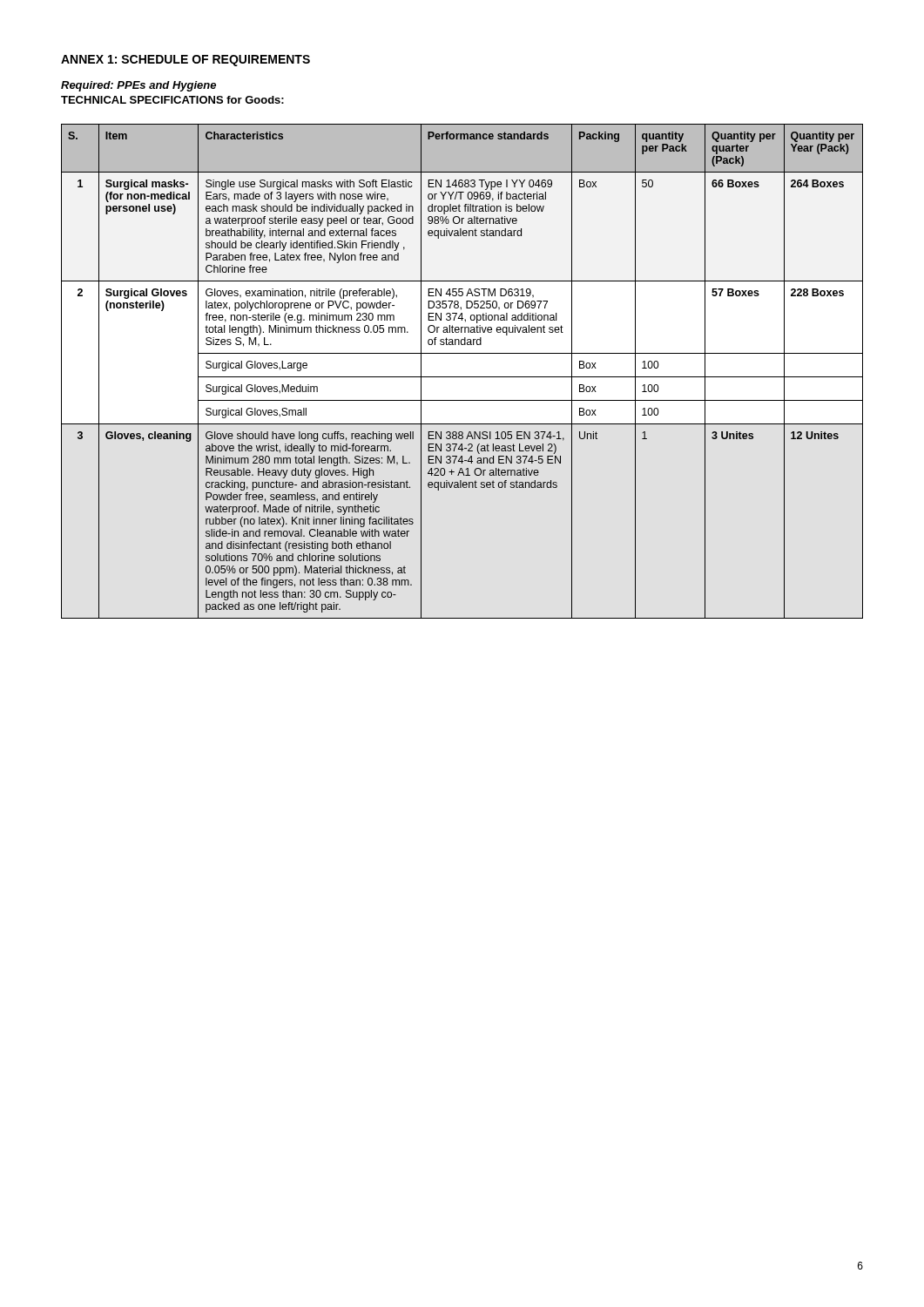Find the table that mentions "Performance standards"
The image size is (924, 1307).
click(x=462, y=371)
